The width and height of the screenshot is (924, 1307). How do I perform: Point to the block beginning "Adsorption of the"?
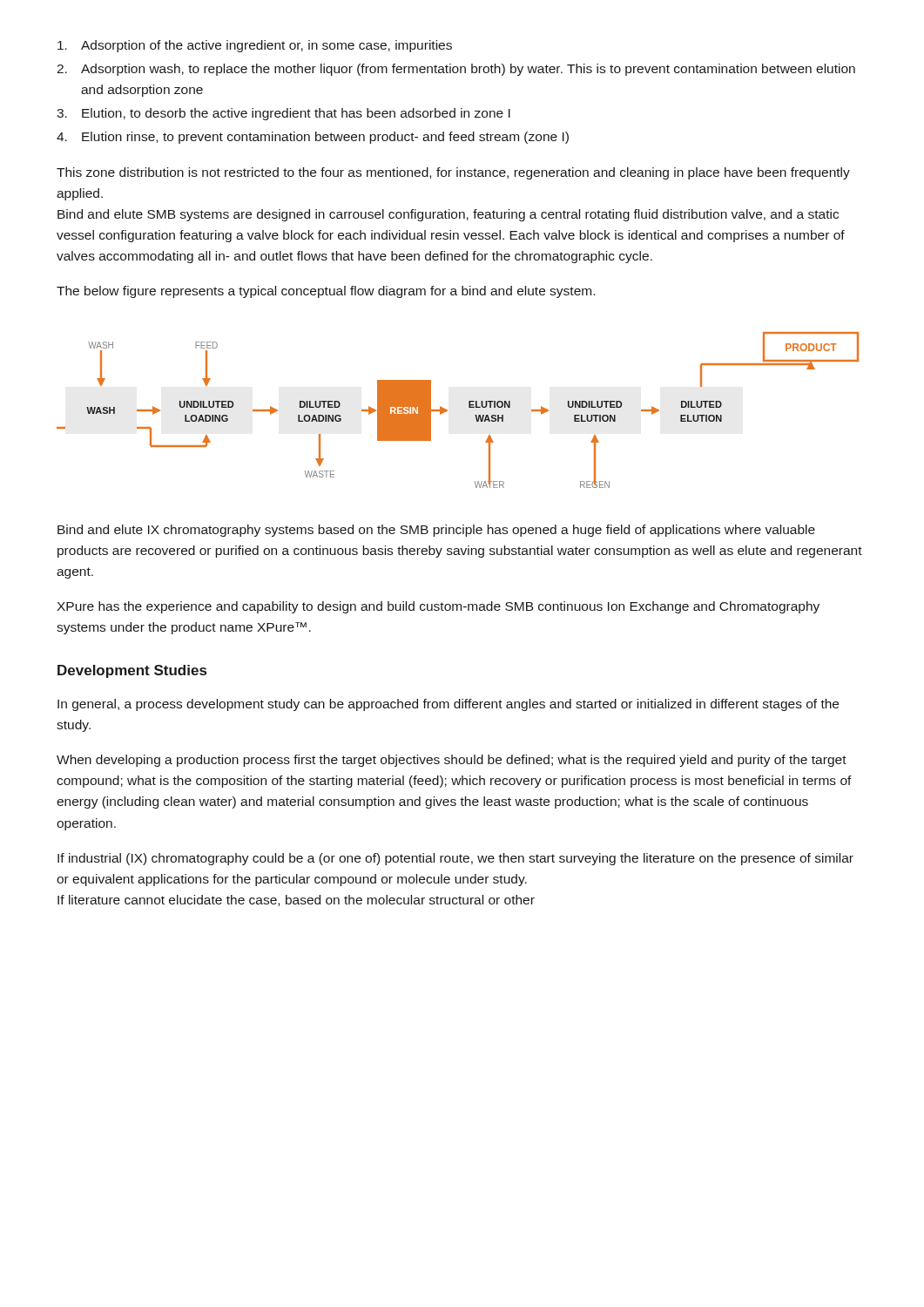pyautogui.click(x=255, y=45)
